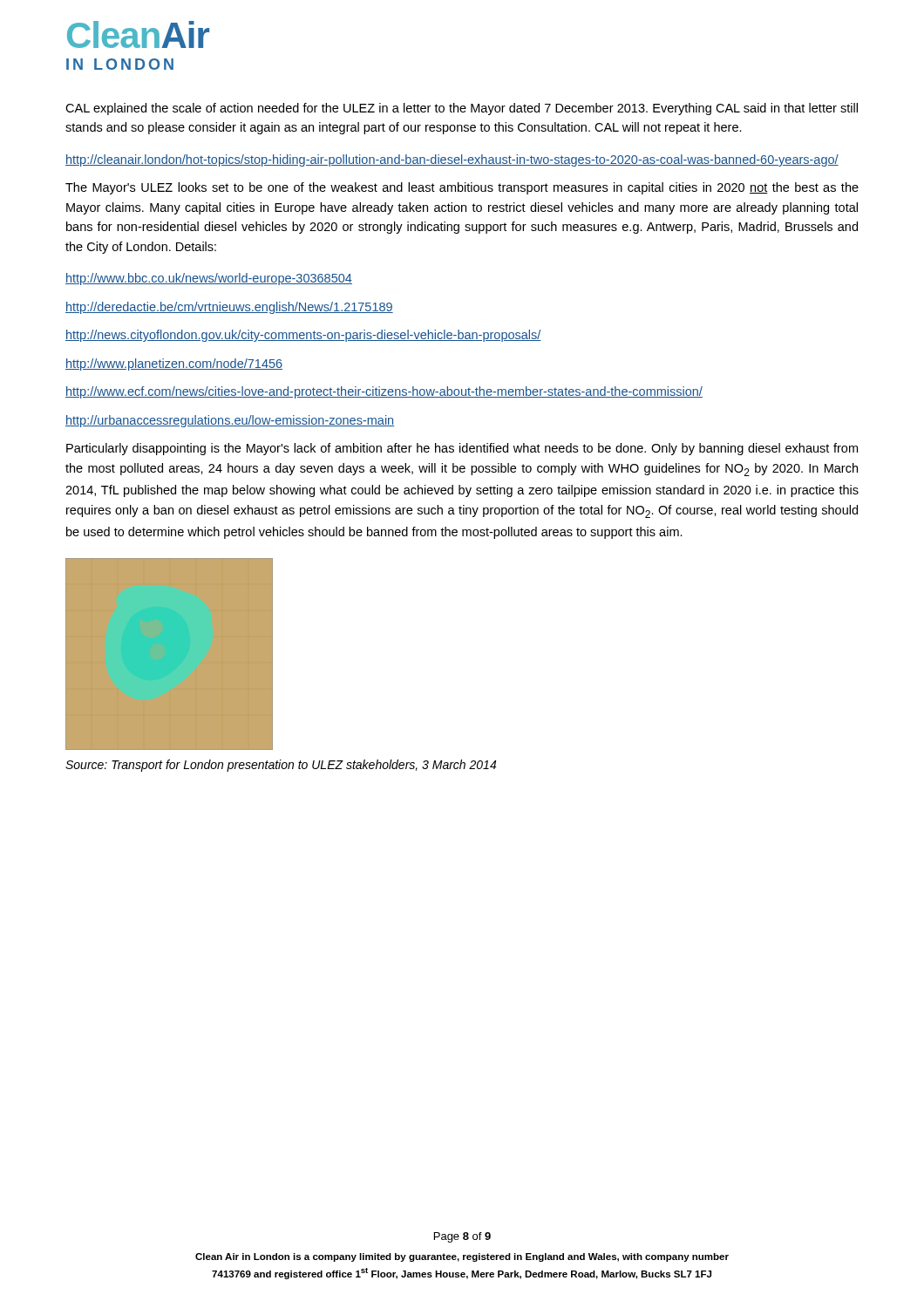
Task: Click on the region starting "Source: Transport for London presentation to ULEZ stakeholders,"
Action: (x=281, y=764)
